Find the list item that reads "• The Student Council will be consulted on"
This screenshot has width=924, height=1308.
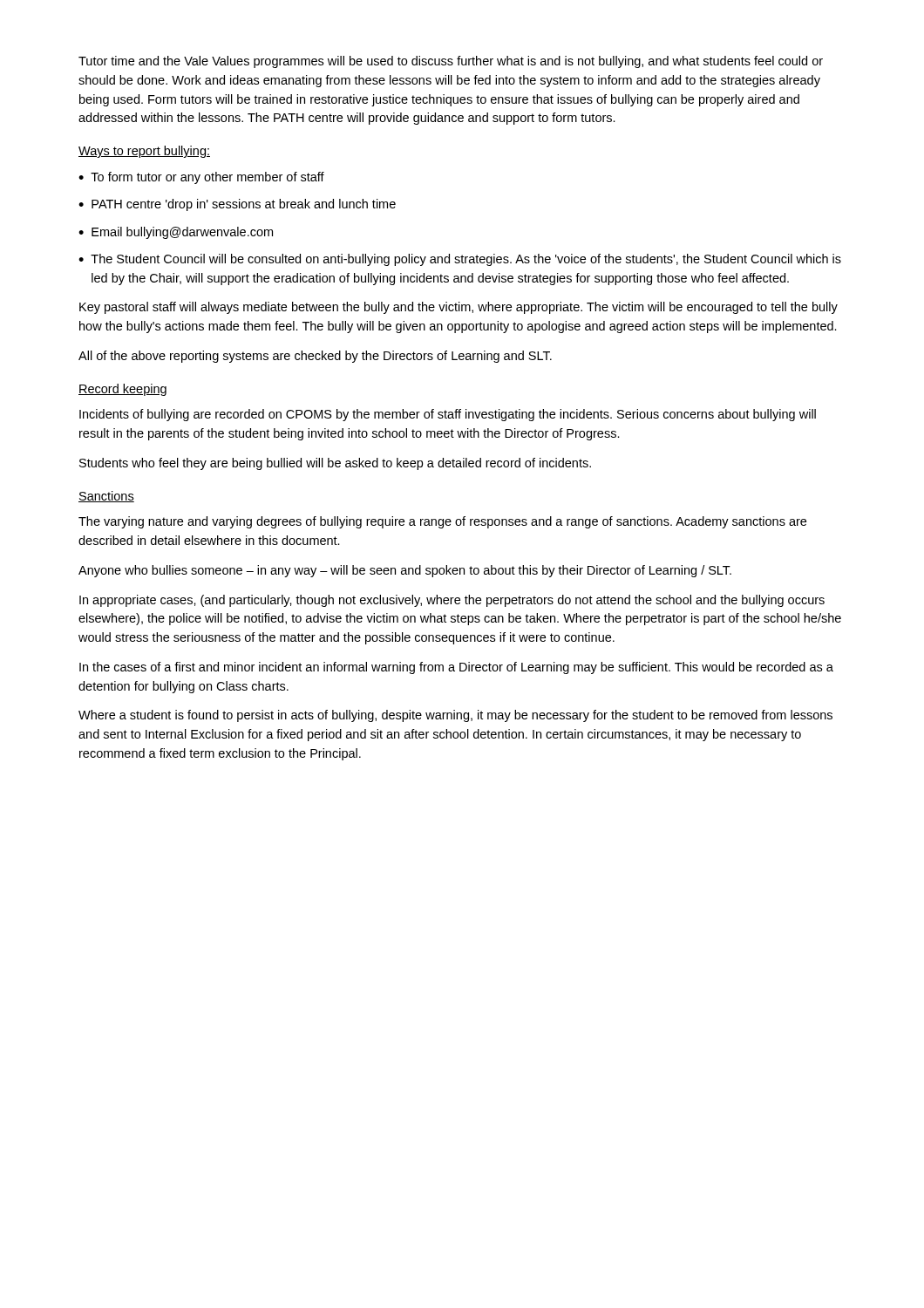tap(462, 269)
